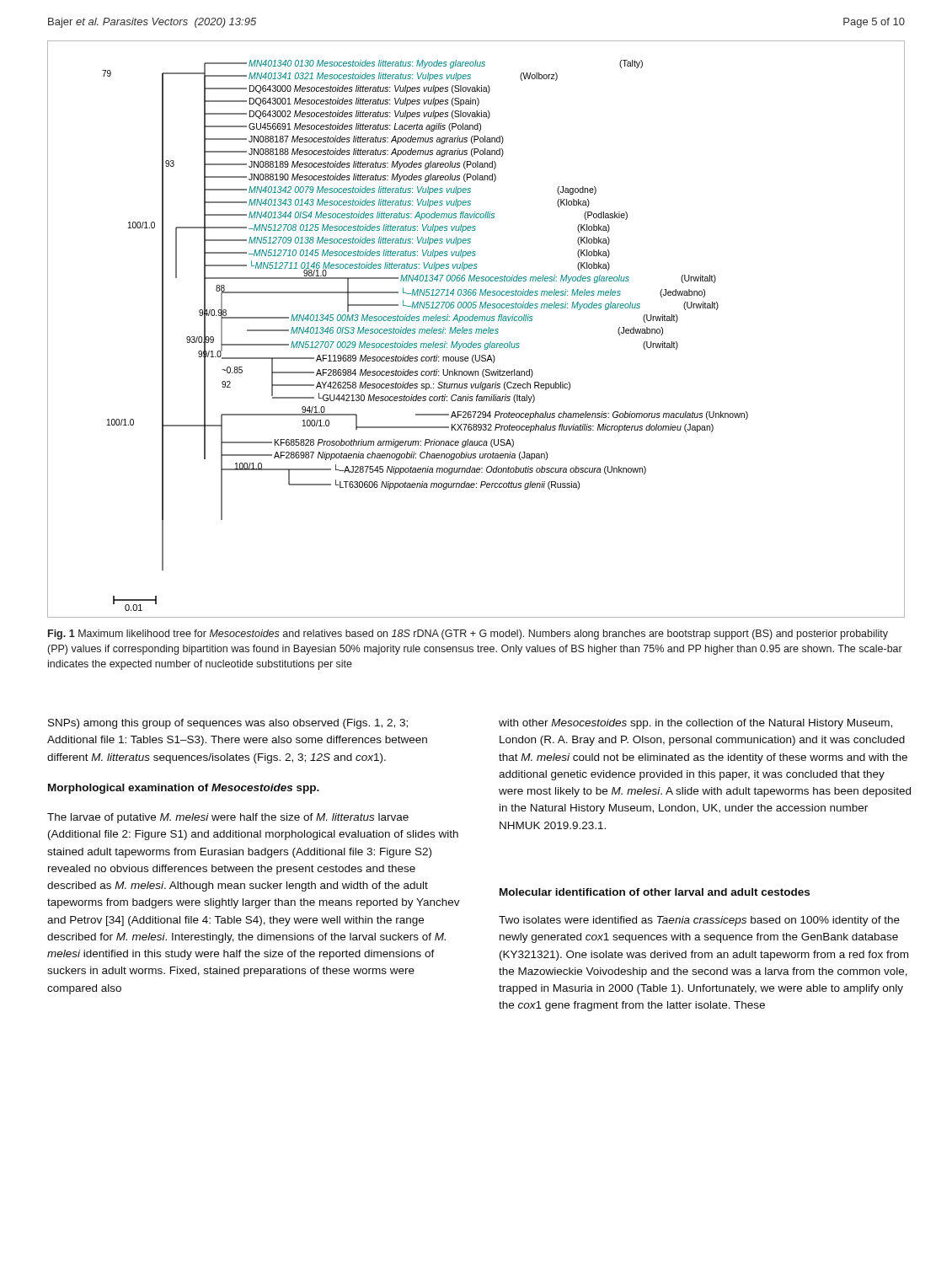Click the passage that begins "with other Mesocestoides spp."
Image resolution: width=952 pixels, height=1264 pixels.
(705, 774)
